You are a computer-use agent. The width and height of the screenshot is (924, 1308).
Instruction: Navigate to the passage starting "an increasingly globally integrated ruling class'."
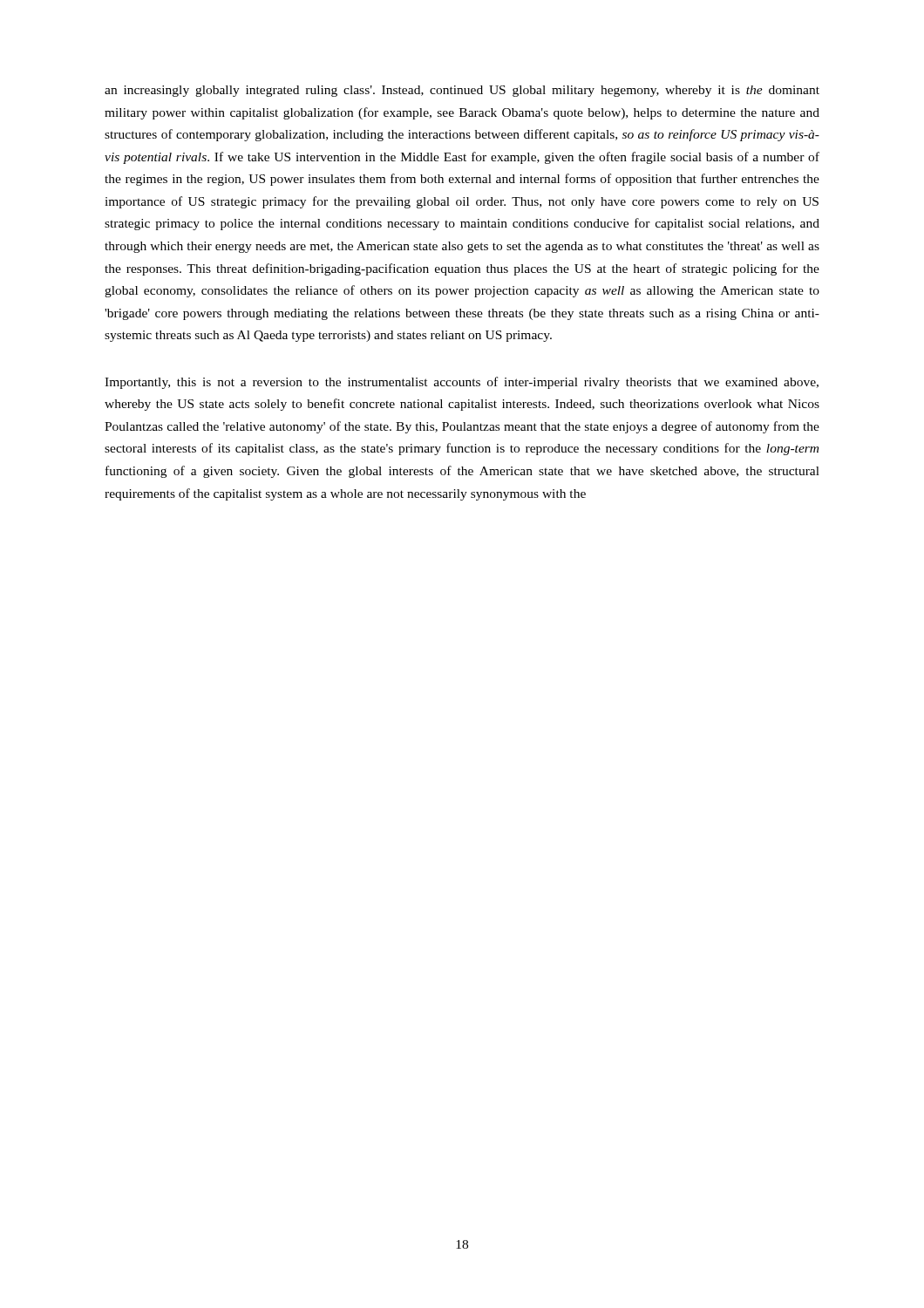(x=462, y=212)
